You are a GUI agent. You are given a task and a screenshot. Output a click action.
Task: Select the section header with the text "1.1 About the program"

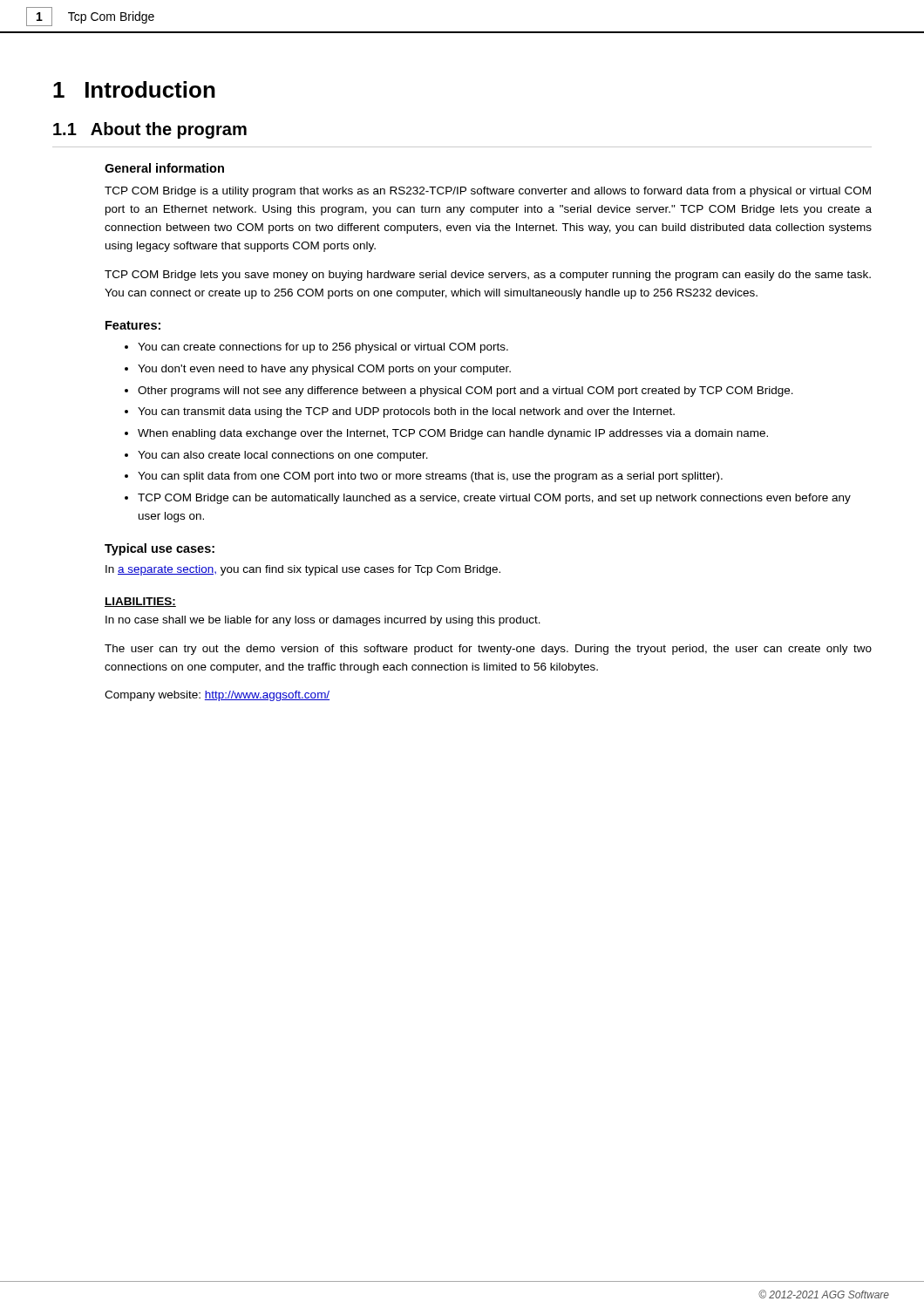(x=150, y=130)
